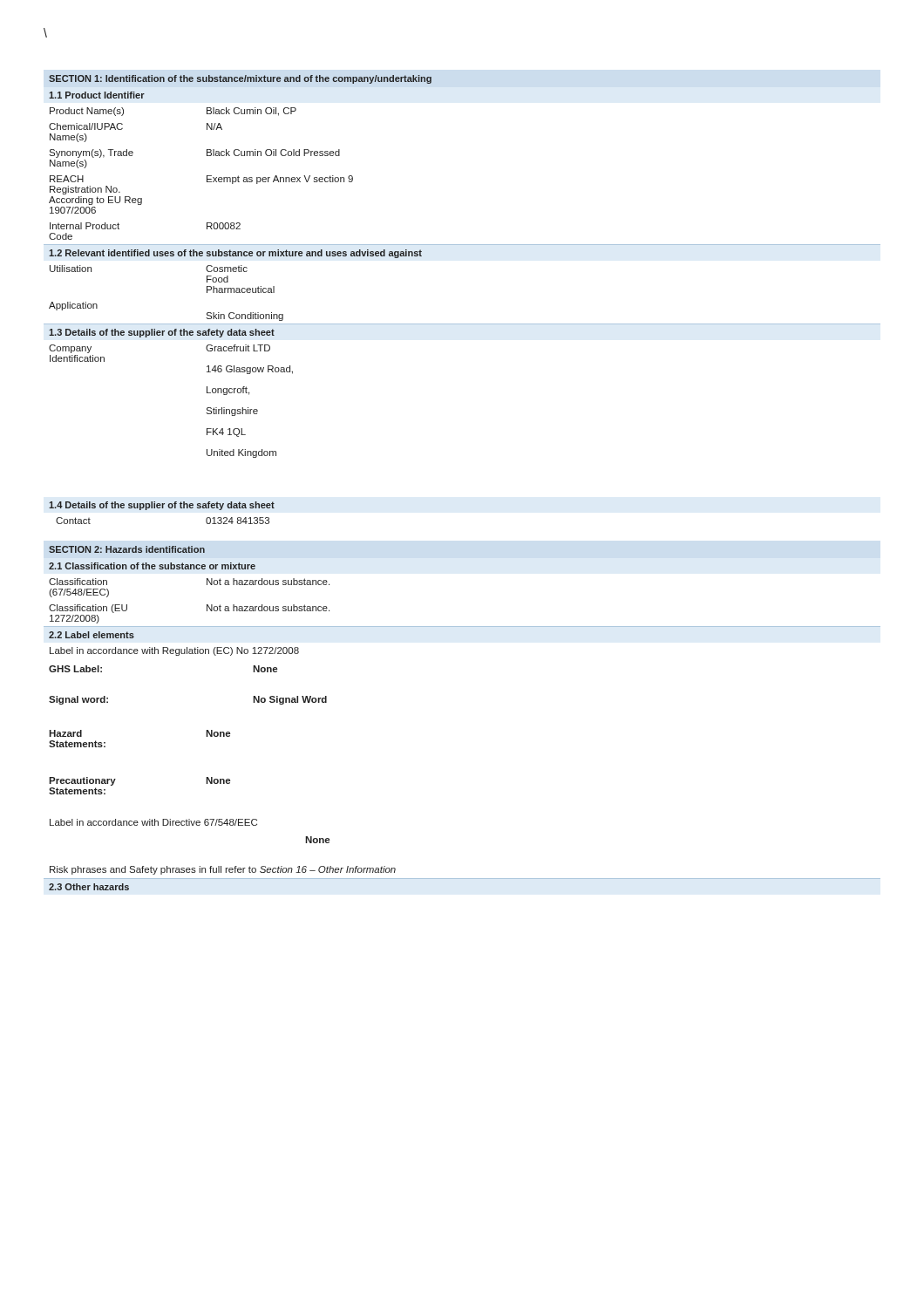Find the text block with the text "Risk phrases and Safety phrases in full"
The width and height of the screenshot is (924, 1308).
coord(462,870)
